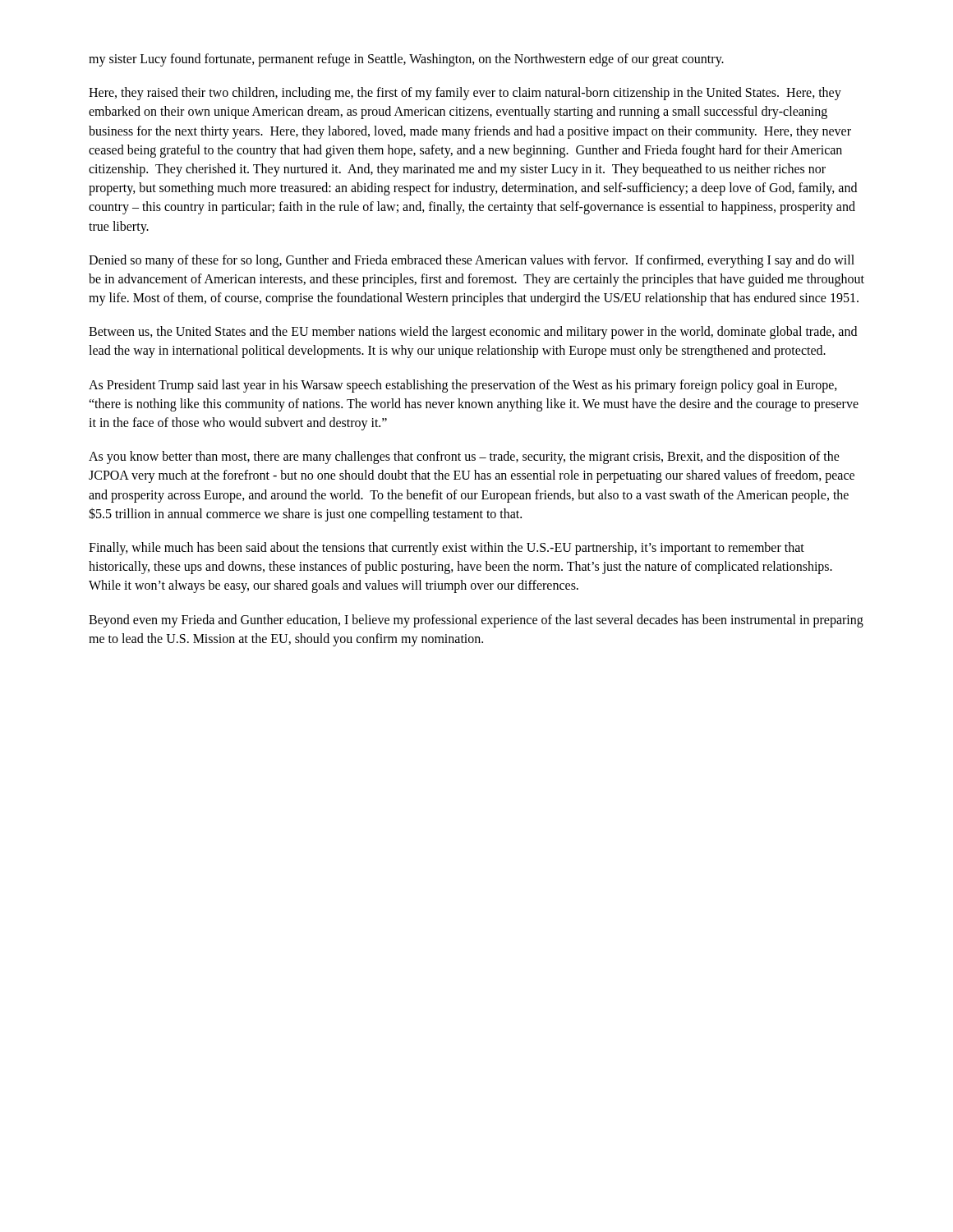The height and width of the screenshot is (1232, 953).
Task: Navigate to the text block starting "As President Trump said"
Action: (x=474, y=404)
